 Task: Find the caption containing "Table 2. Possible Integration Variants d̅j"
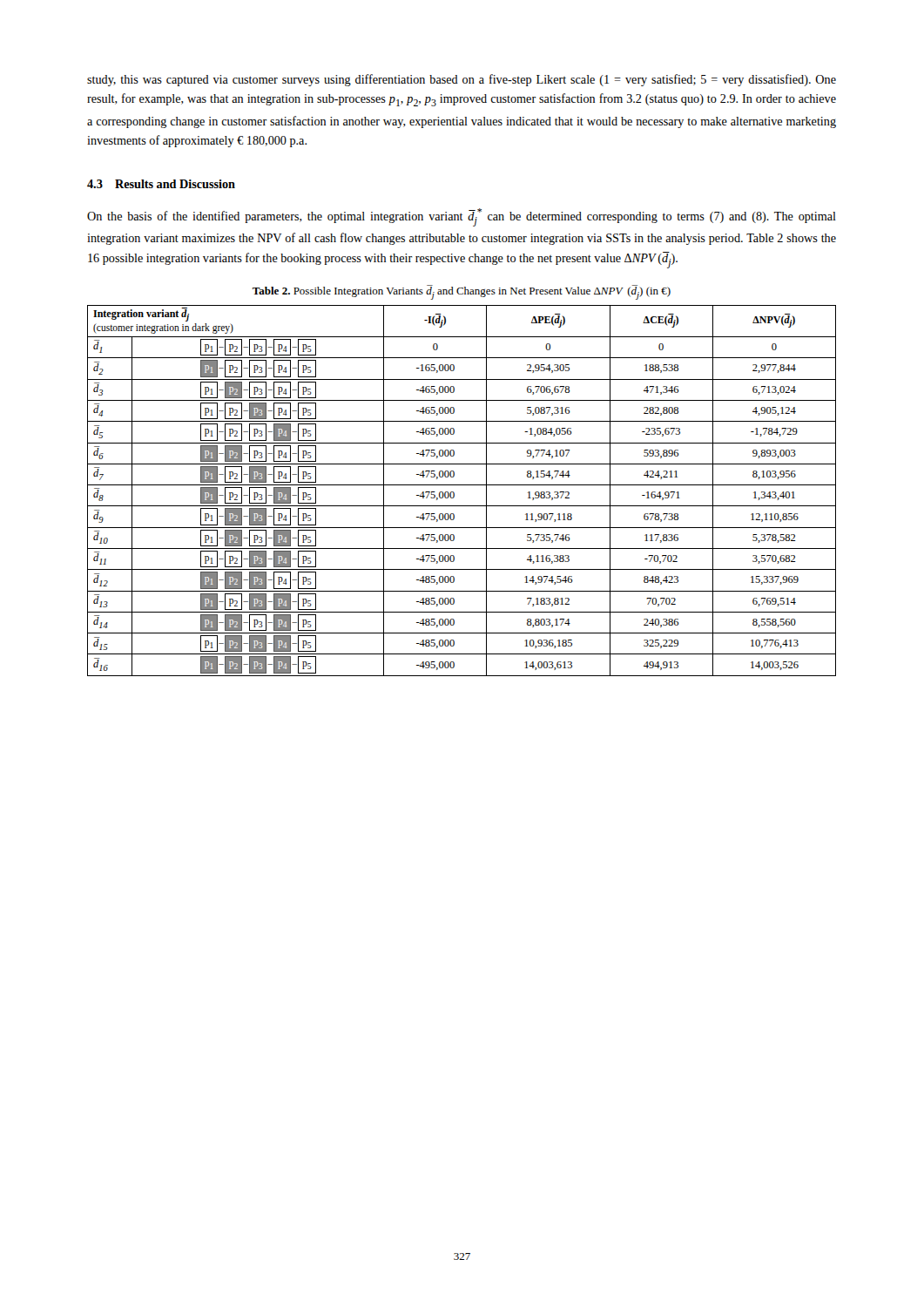[462, 292]
